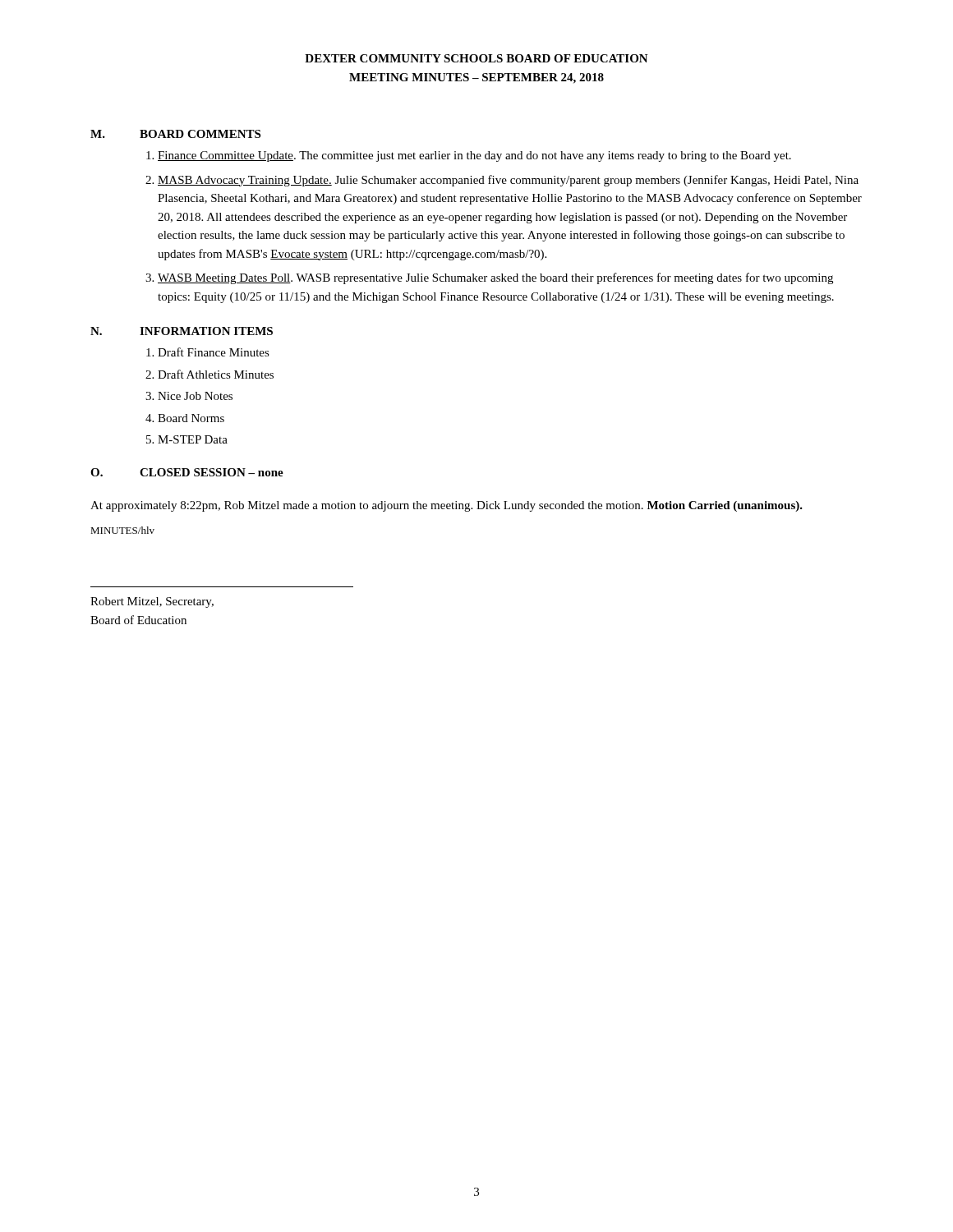Where is the passage that starts "Finance Committee Update. The committee"?
953x1232 pixels.
point(475,155)
